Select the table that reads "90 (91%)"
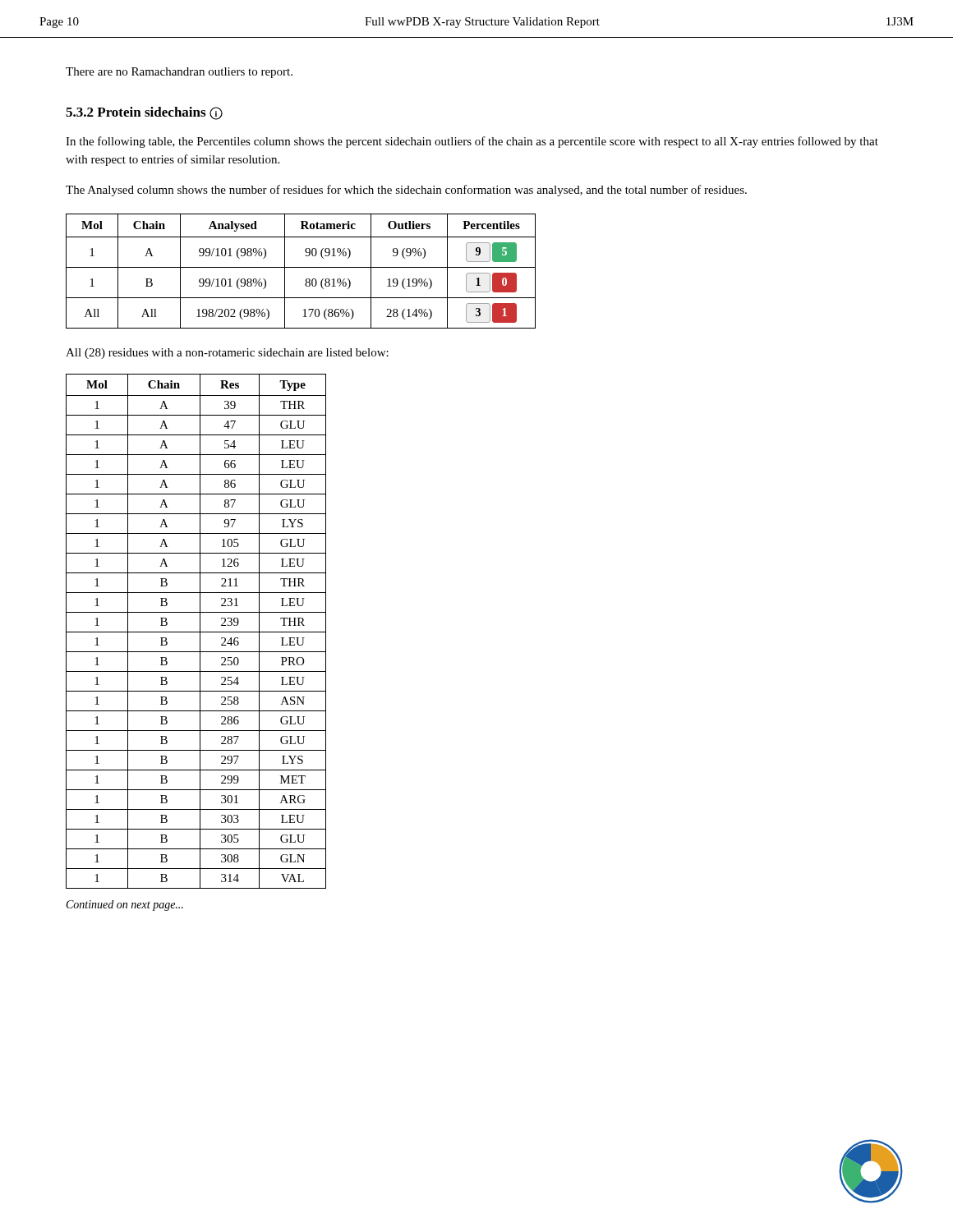Screen dimensions: 1232x953 point(476,271)
